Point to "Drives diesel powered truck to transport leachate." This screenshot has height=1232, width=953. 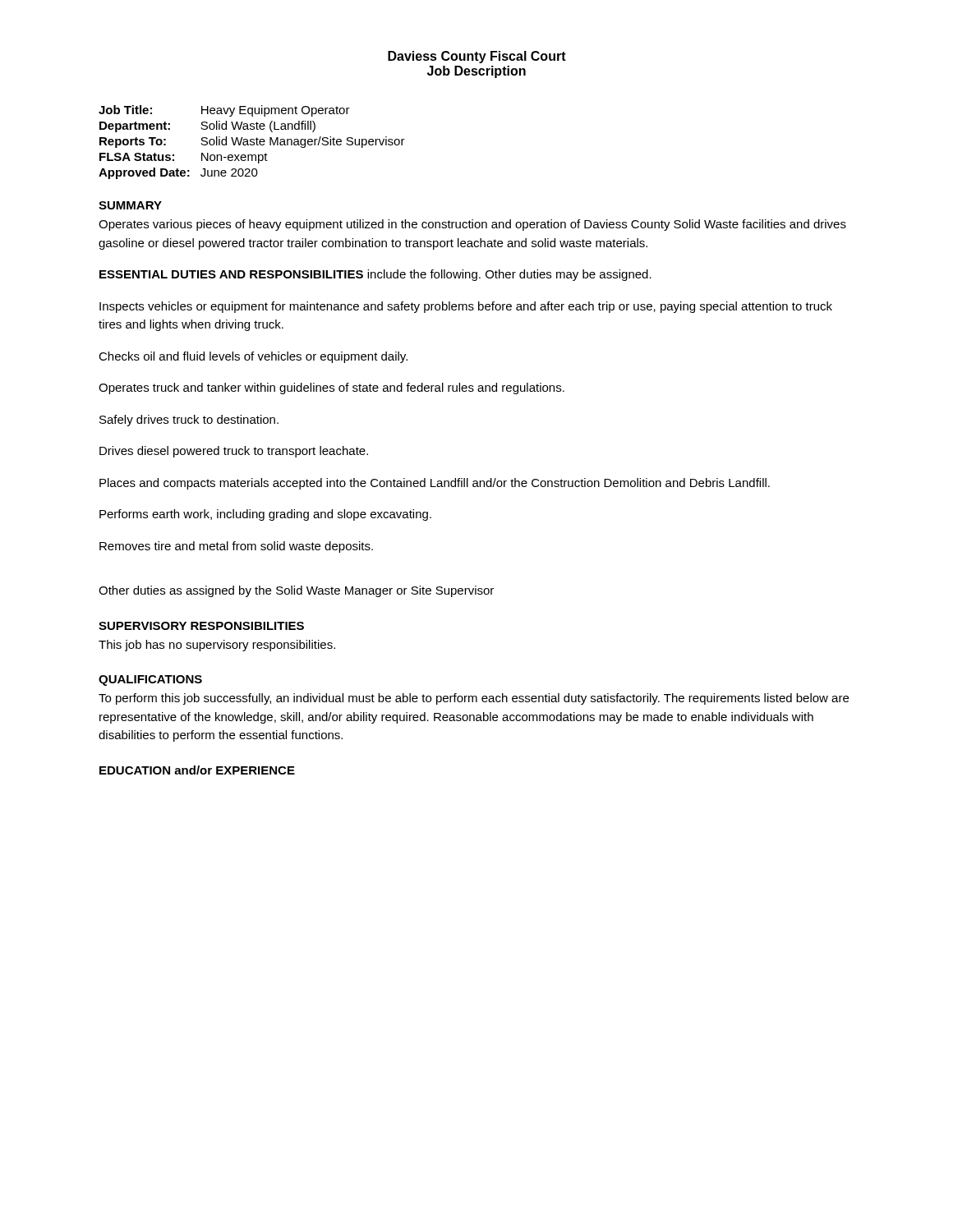coord(234,450)
